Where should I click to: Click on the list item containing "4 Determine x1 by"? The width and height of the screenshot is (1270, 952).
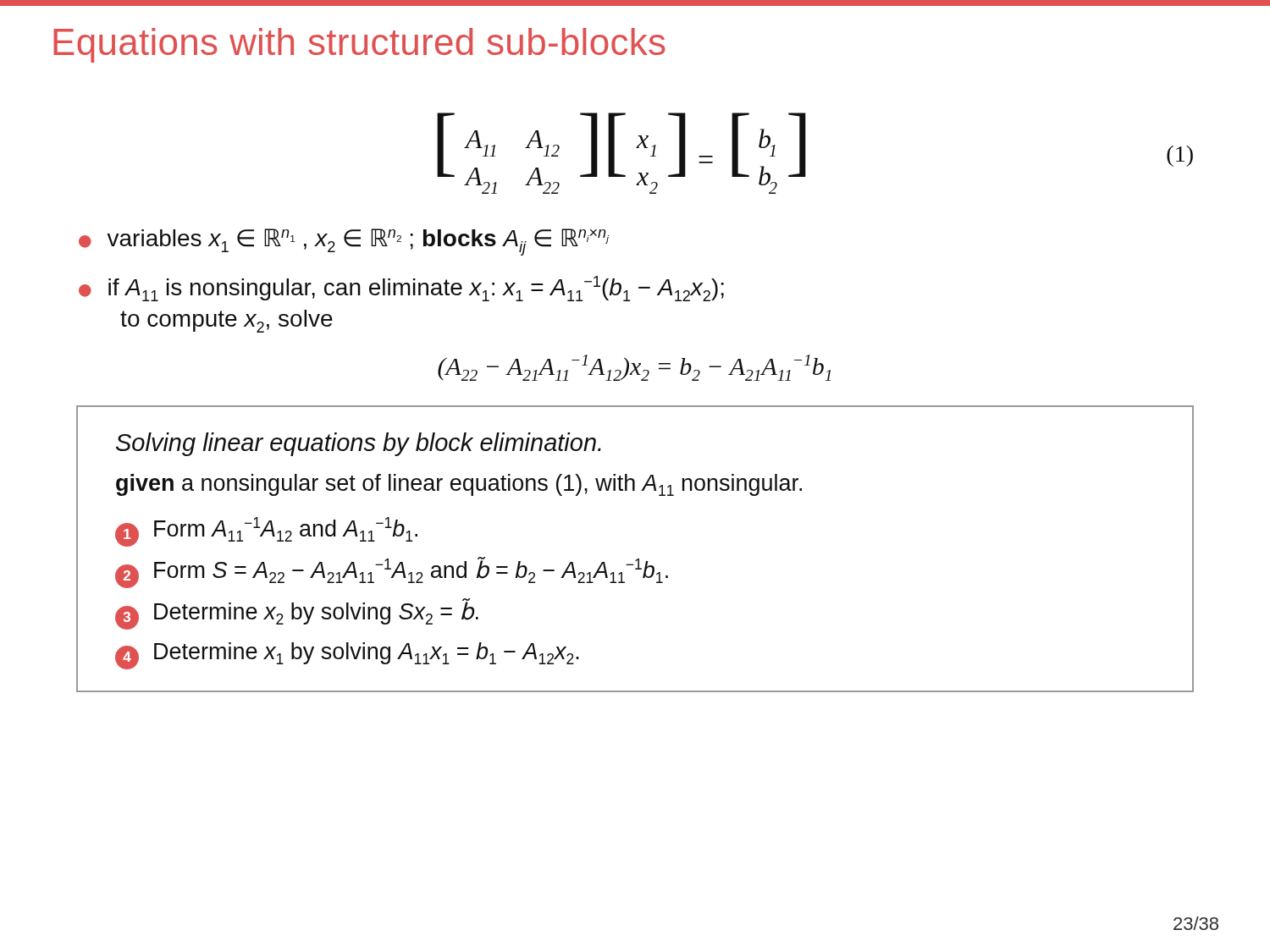pos(348,654)
